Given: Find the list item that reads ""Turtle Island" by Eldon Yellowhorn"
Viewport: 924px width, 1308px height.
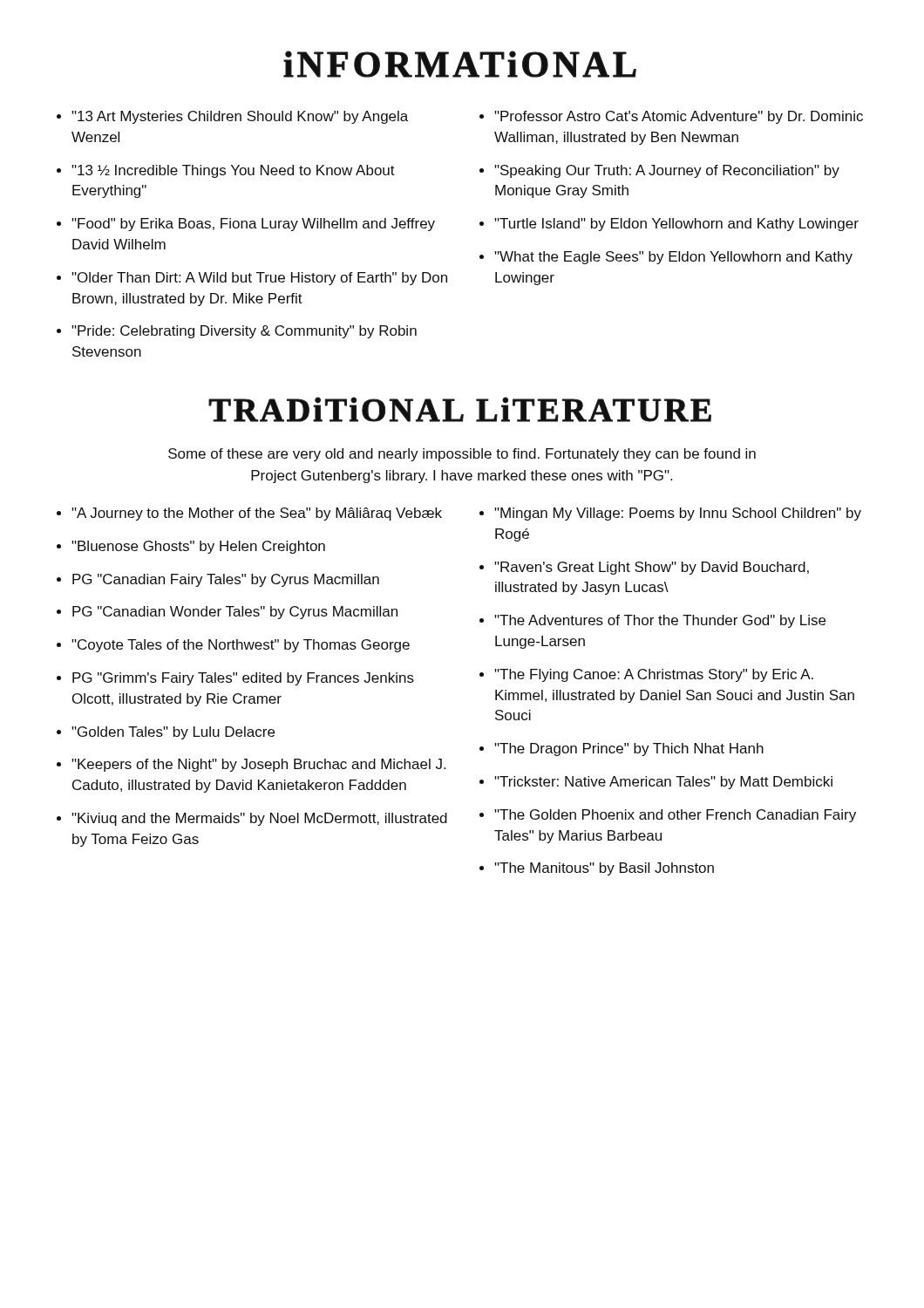Looking at the screenshot, I should (x=676, y=224).
